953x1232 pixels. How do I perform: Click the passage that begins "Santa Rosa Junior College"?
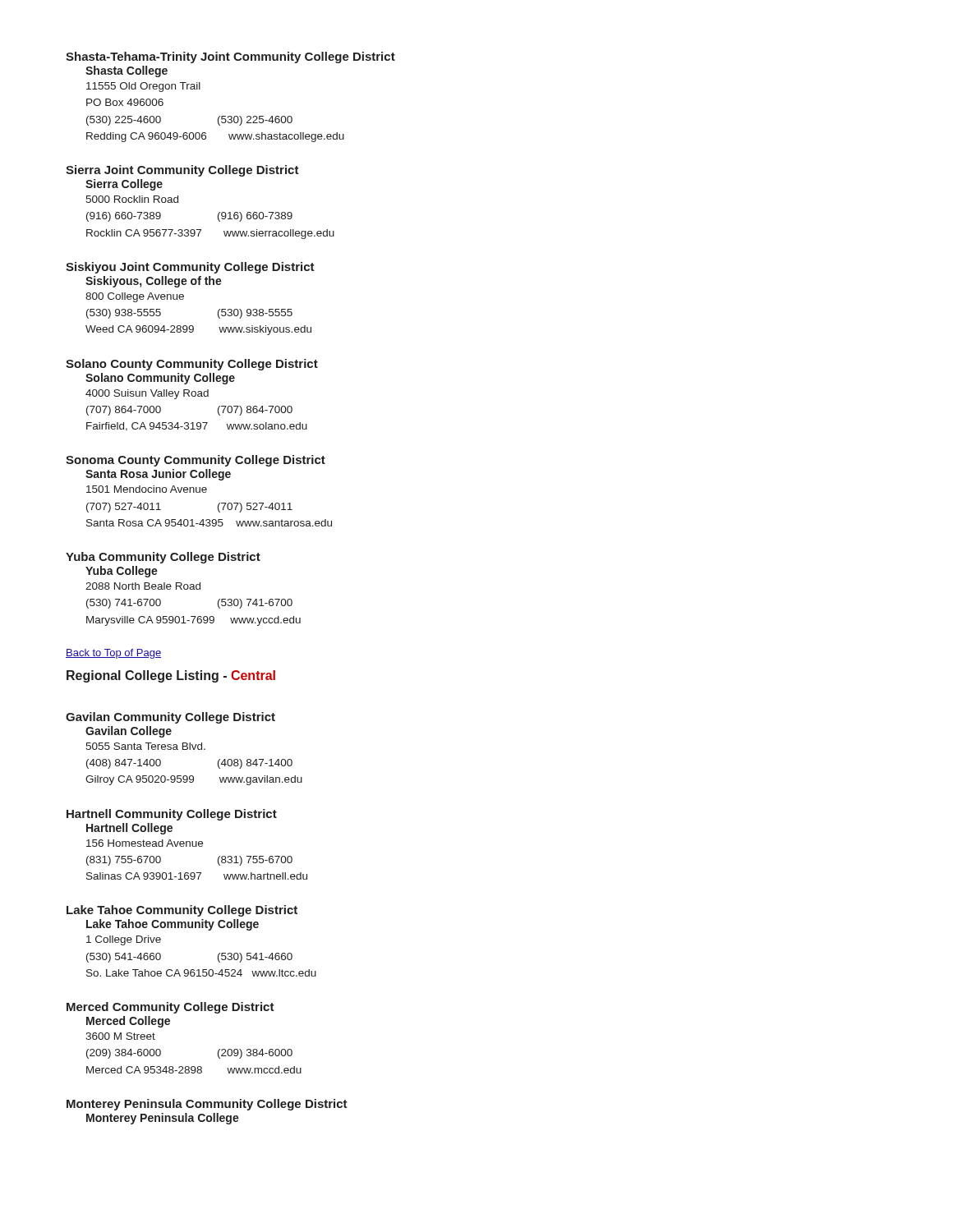click(158, 475)
